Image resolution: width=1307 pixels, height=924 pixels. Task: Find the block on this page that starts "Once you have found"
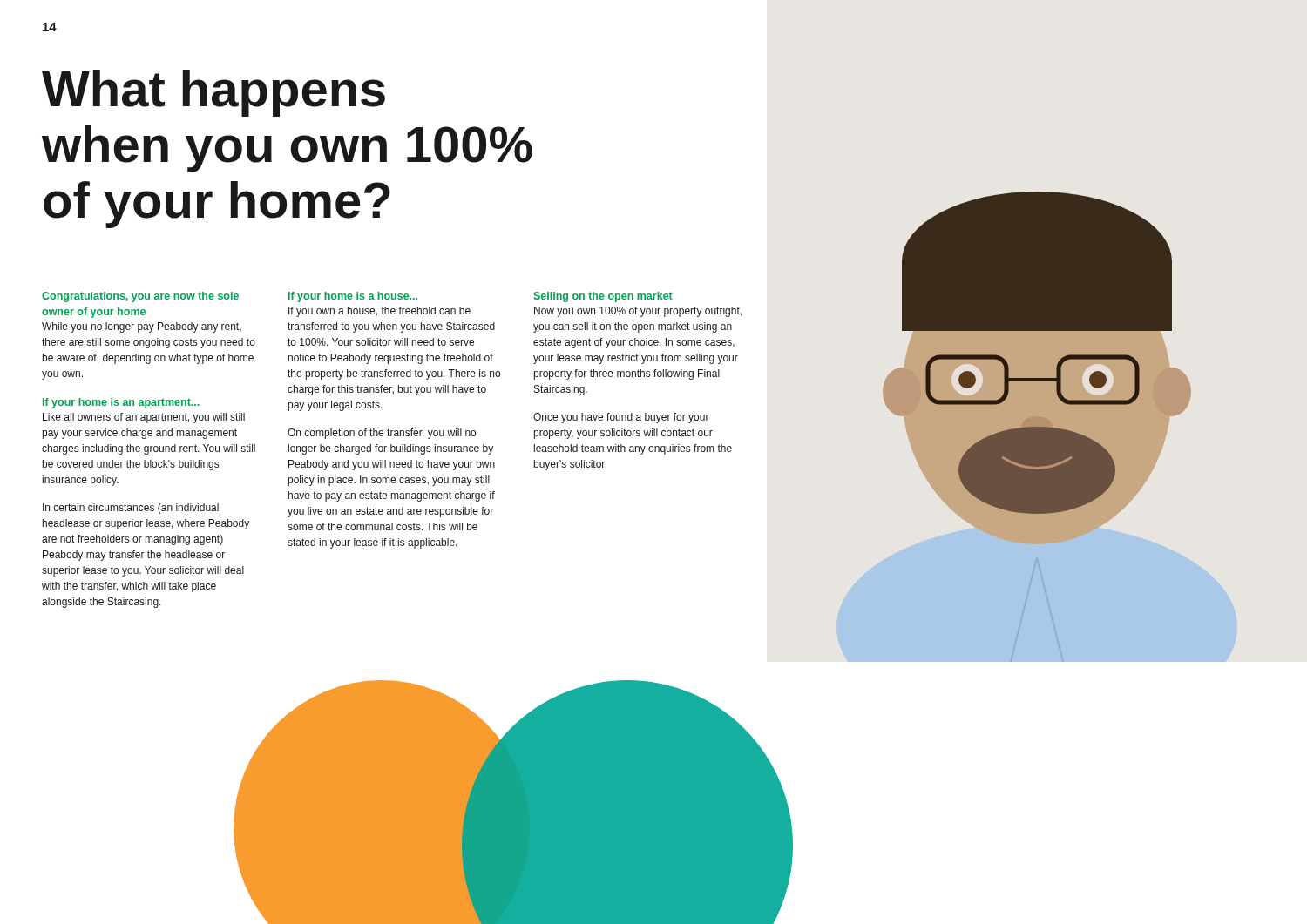pyautogui.click(x=633, y=441)
